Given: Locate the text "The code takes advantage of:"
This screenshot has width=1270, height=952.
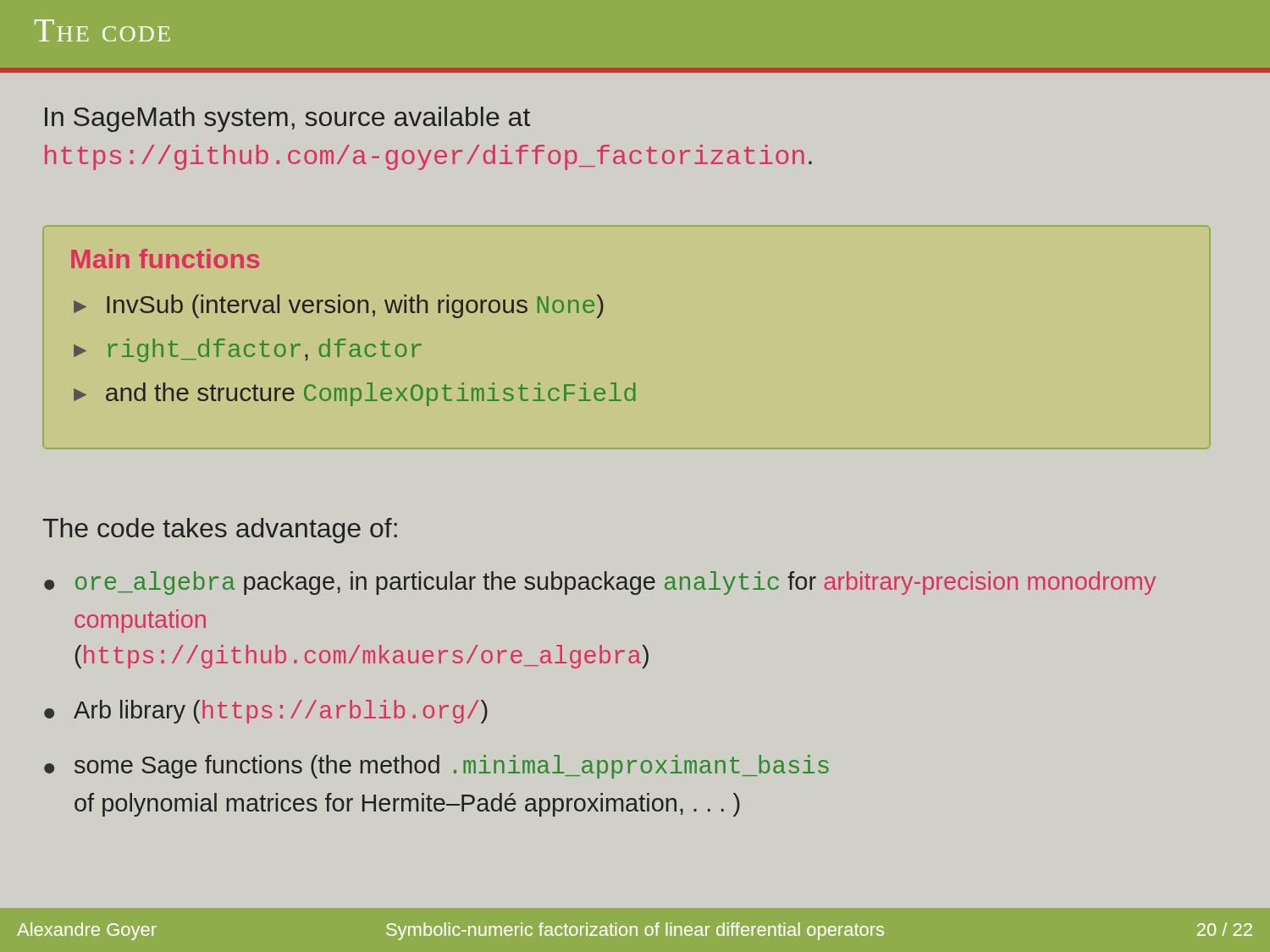Looking at the screenshot, I should pos(221,528).
